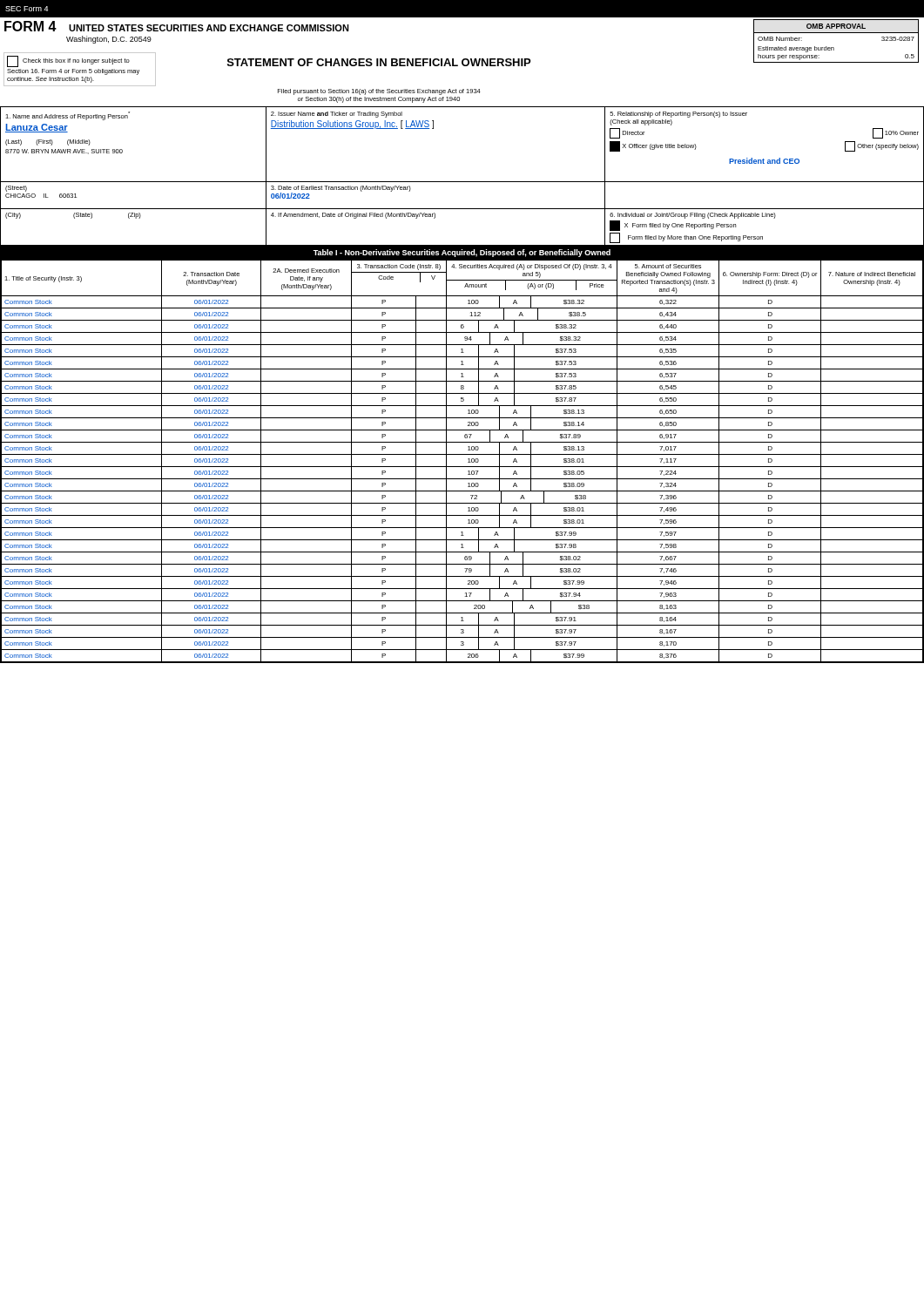This screenshot has width=924, height=1307.
Task: Where is the passage that starts "OMB APPROVAL OMB"?
Action: click(x=836, y=41)
